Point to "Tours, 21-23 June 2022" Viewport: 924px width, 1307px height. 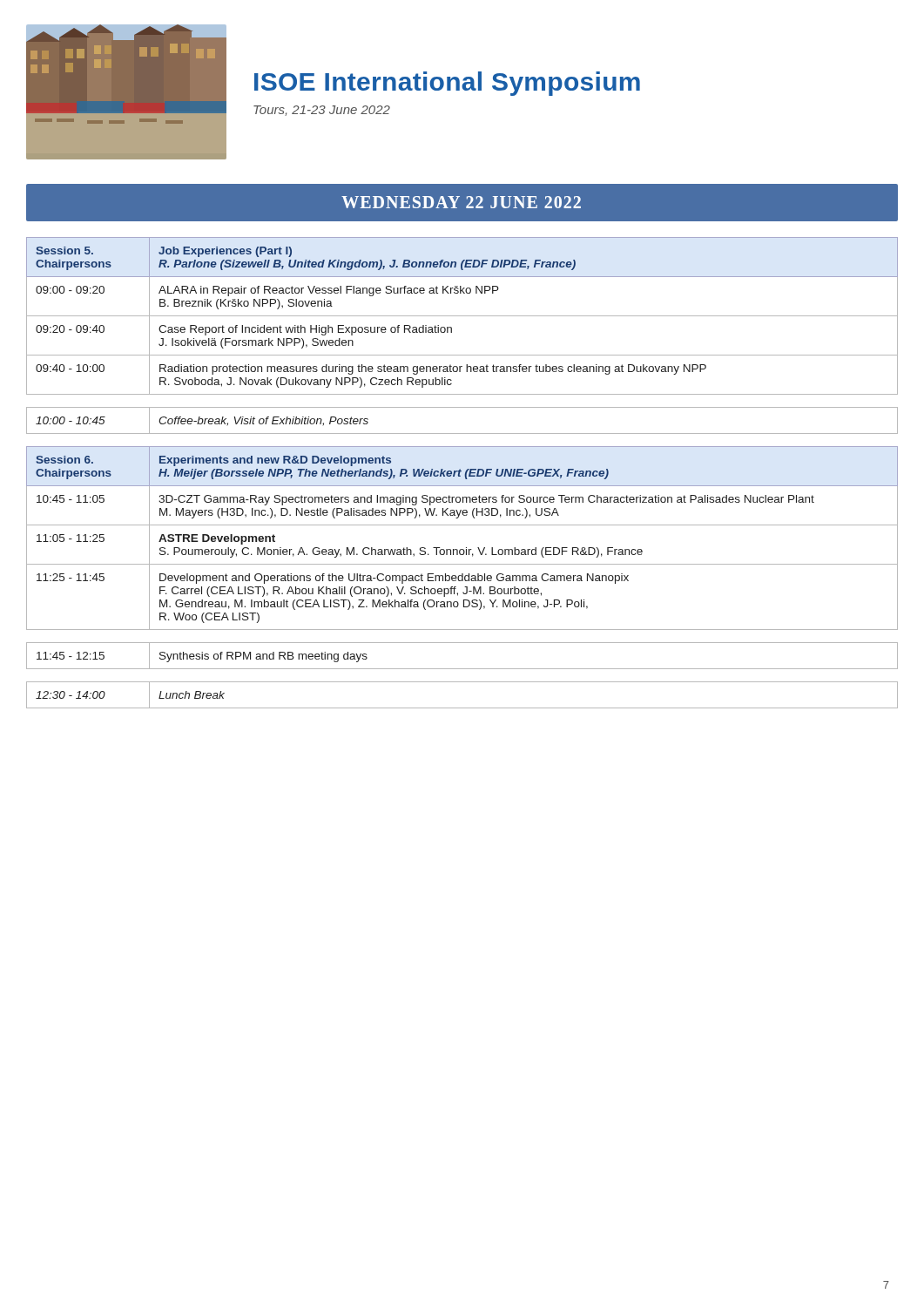click(321, 109)
